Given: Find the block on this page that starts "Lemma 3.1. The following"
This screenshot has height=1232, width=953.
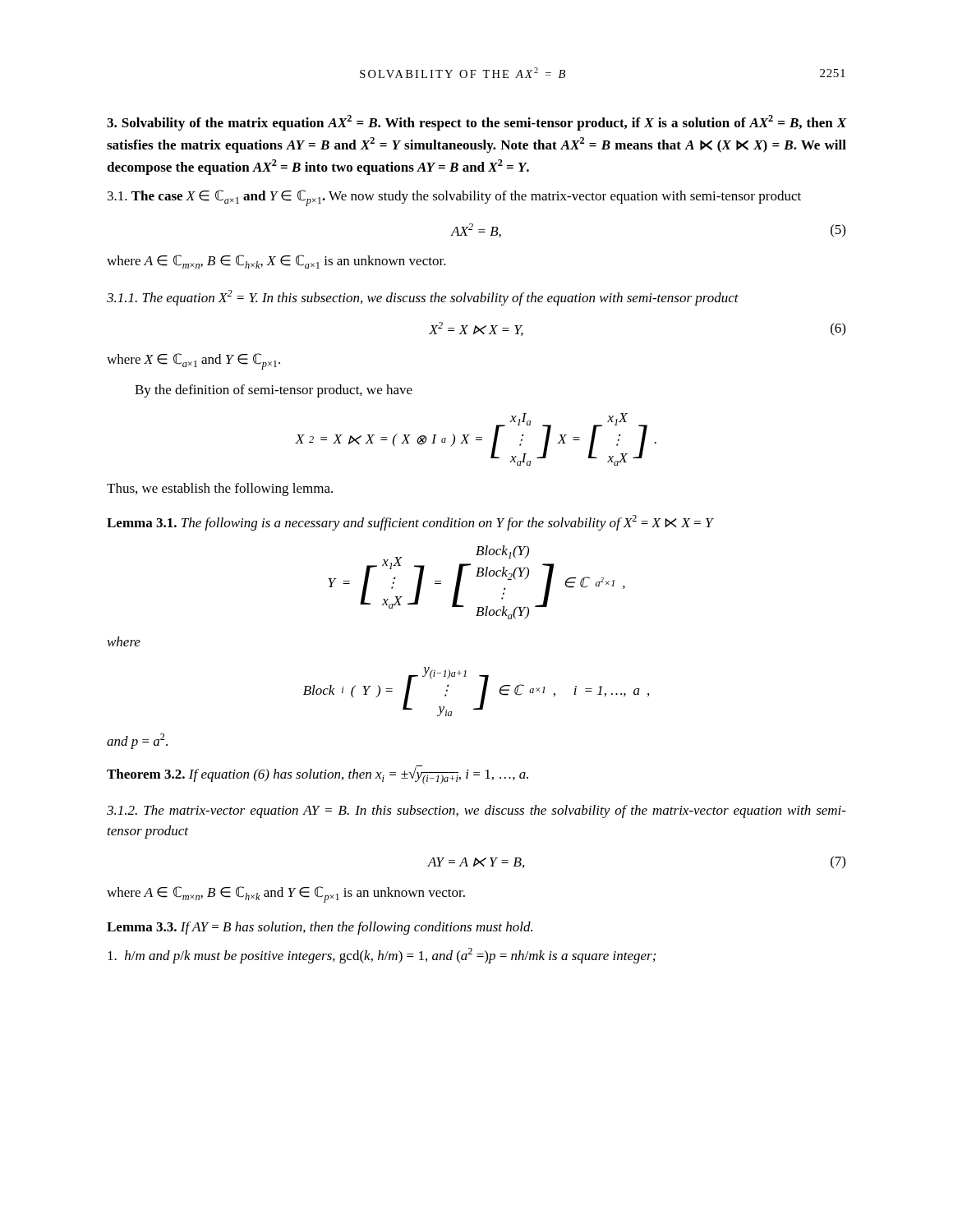Looking at the screenshot, I should pyautogui.click(x=410, y=522).
